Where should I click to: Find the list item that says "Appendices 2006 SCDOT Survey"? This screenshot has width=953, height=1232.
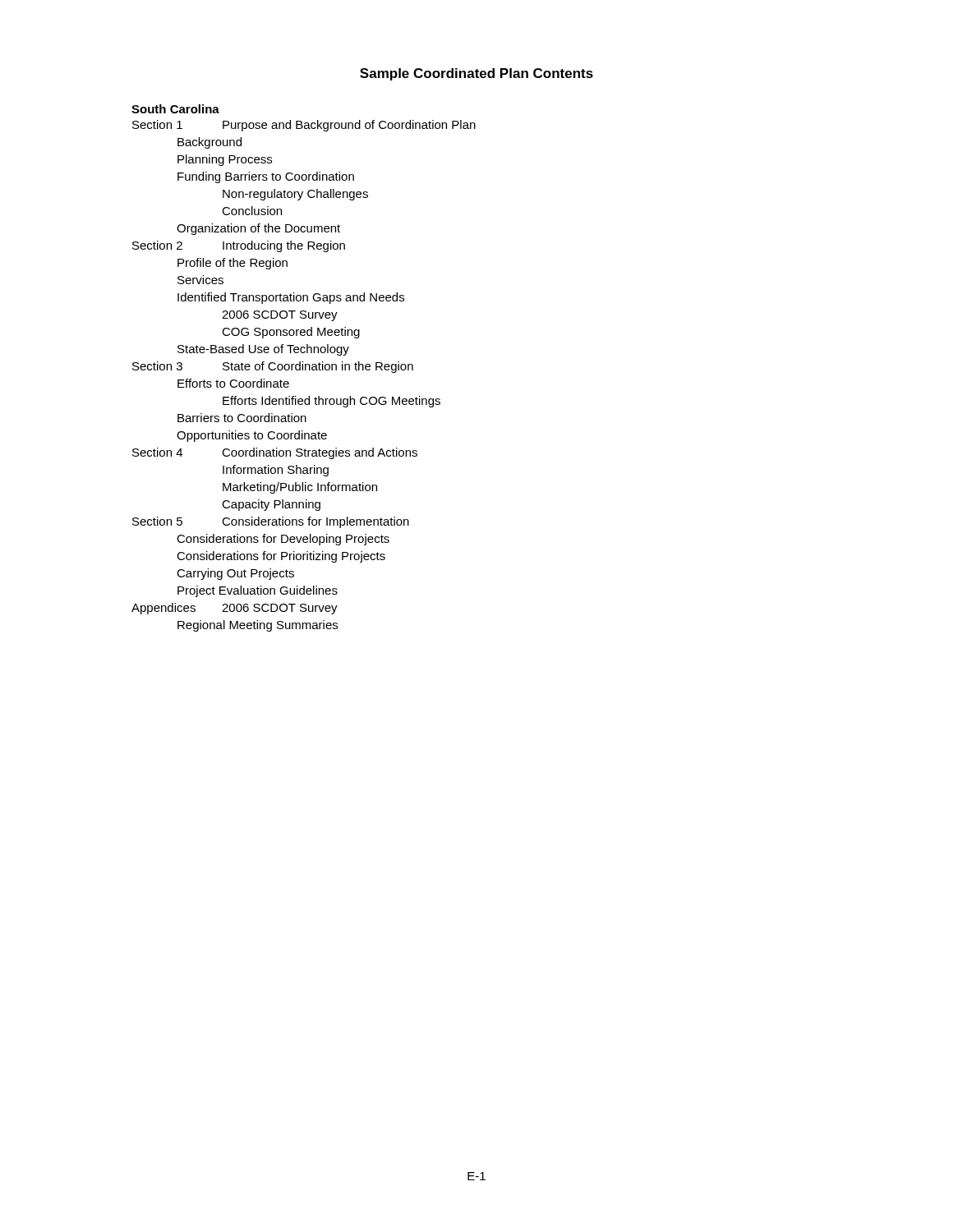click(x=235, y=609)
